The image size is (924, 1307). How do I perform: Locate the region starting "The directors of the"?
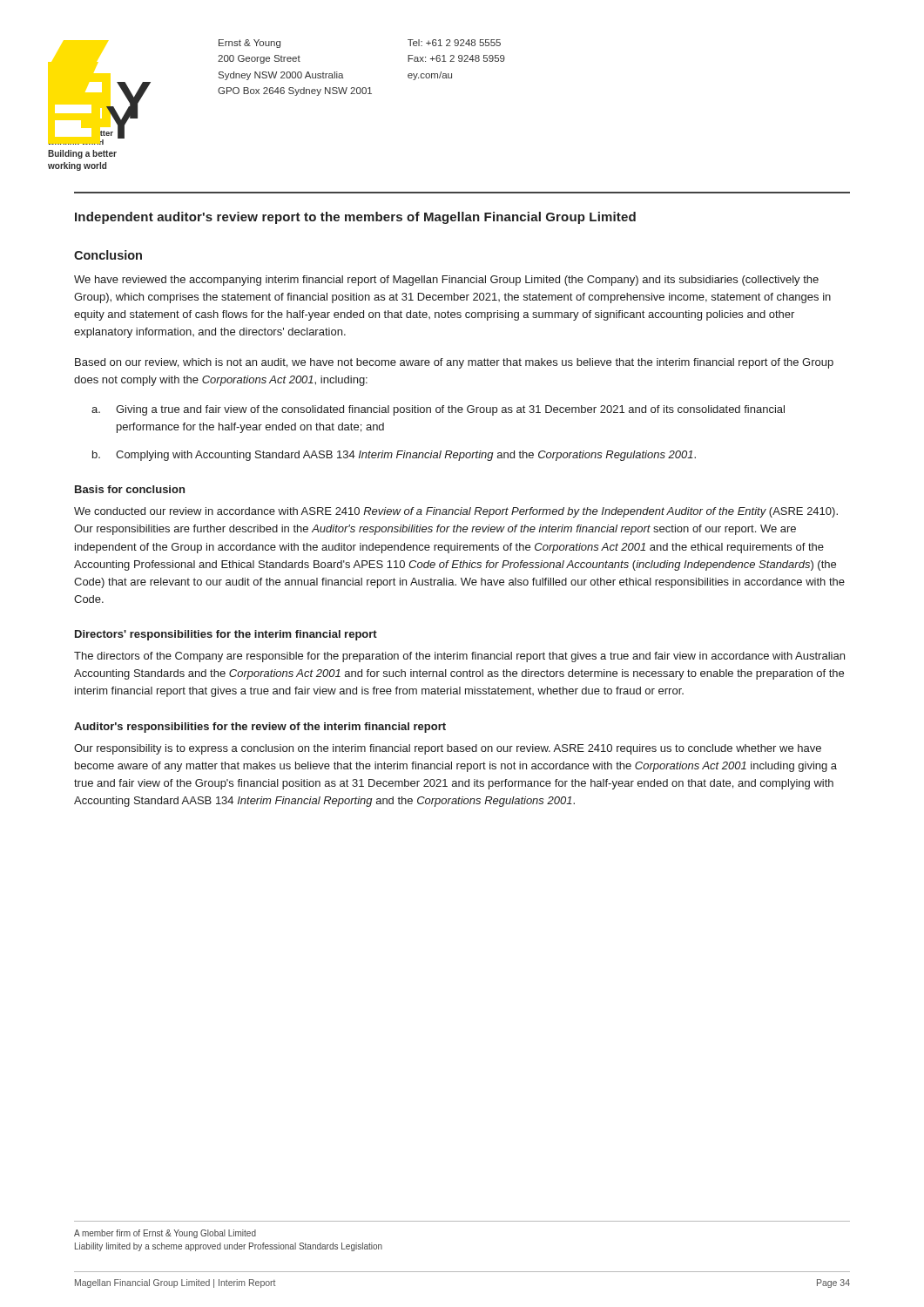pos(460,673)
